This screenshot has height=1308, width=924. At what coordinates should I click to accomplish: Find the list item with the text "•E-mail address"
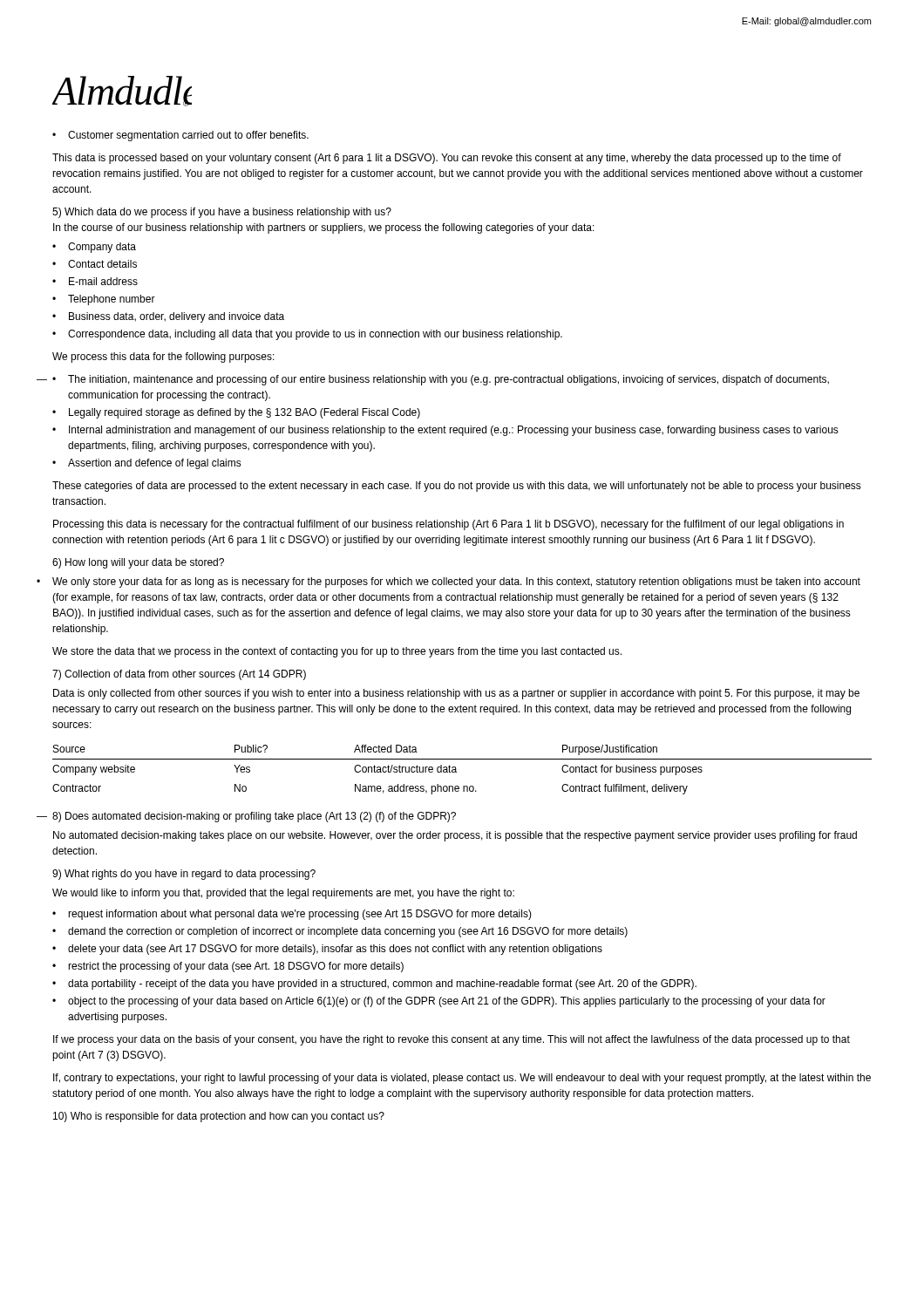click(95, 282)
